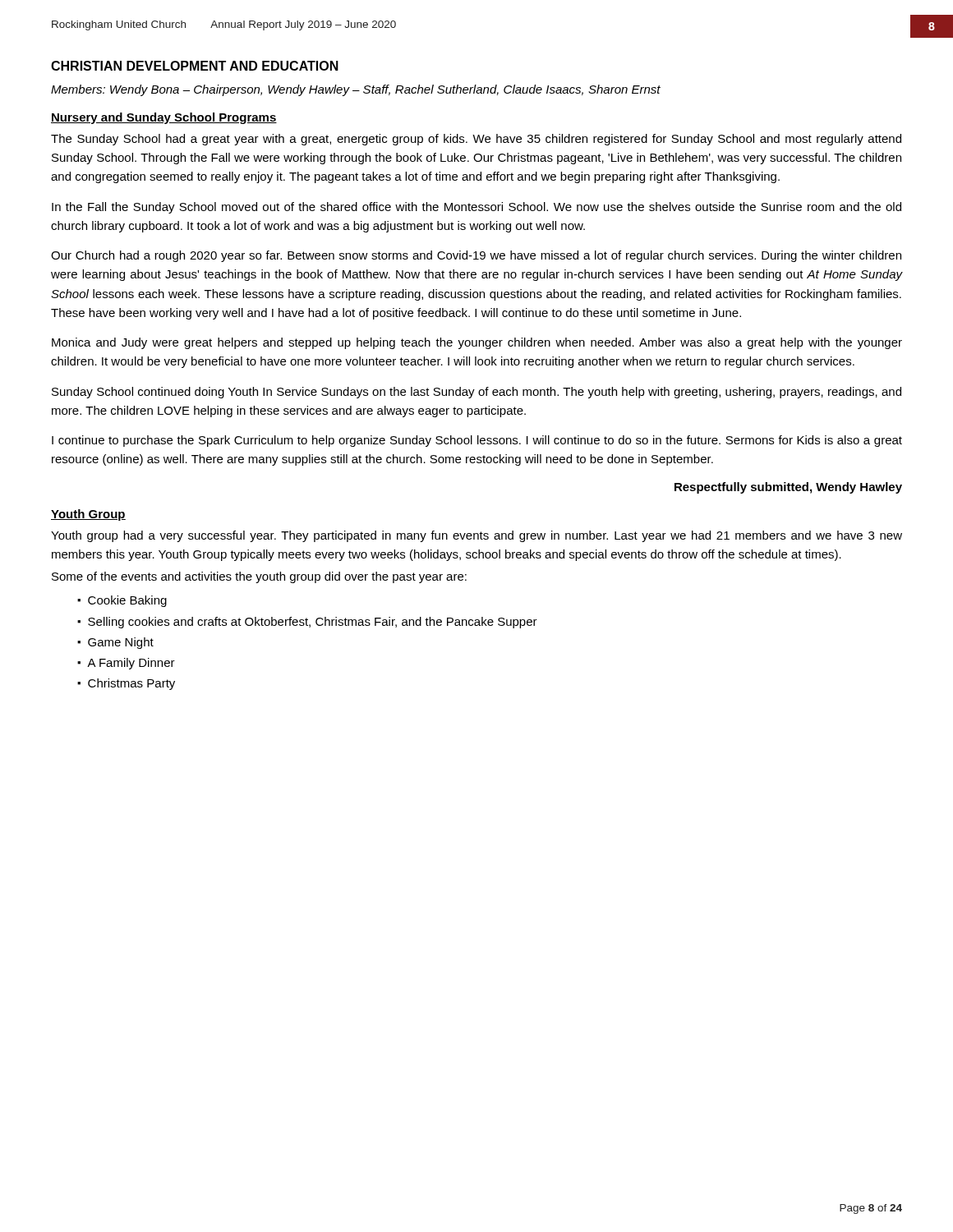Click on the block starting "The Sunday School had a"
Screen dimensions: 1232x953
point(476,157)
